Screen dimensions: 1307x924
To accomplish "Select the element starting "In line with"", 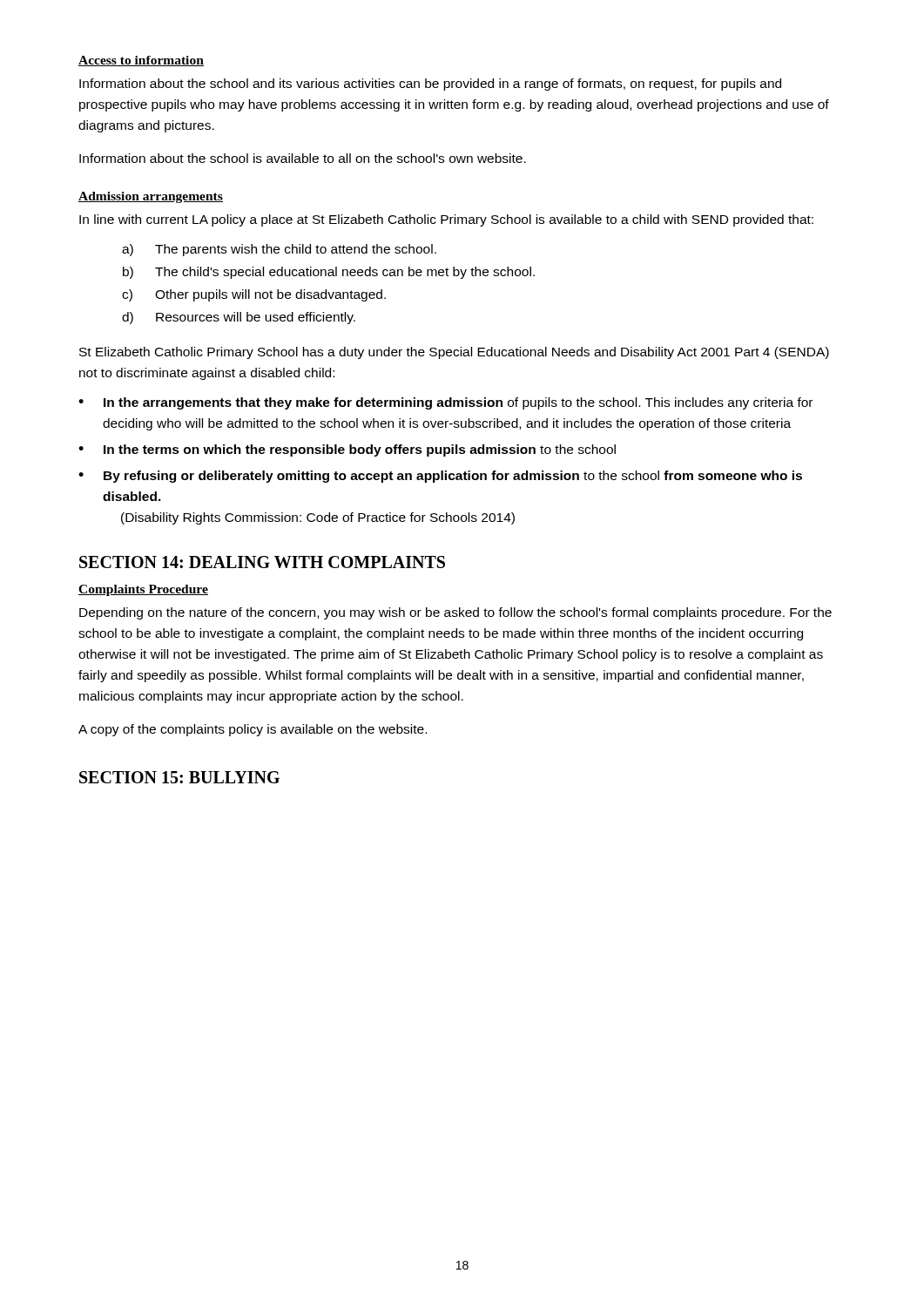I will tap(446, 219).
